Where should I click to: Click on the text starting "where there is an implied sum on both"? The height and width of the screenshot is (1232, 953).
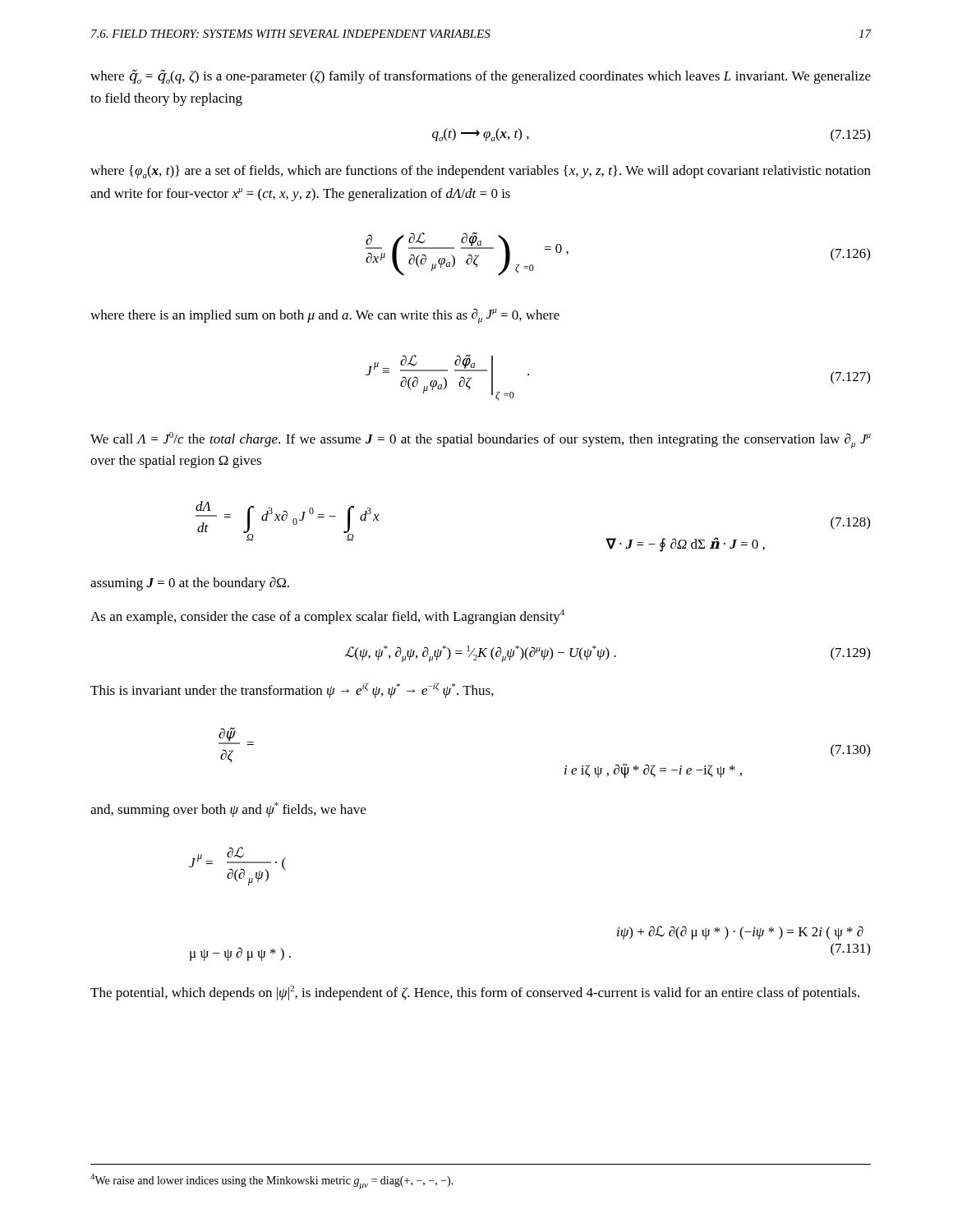[325, 315]
